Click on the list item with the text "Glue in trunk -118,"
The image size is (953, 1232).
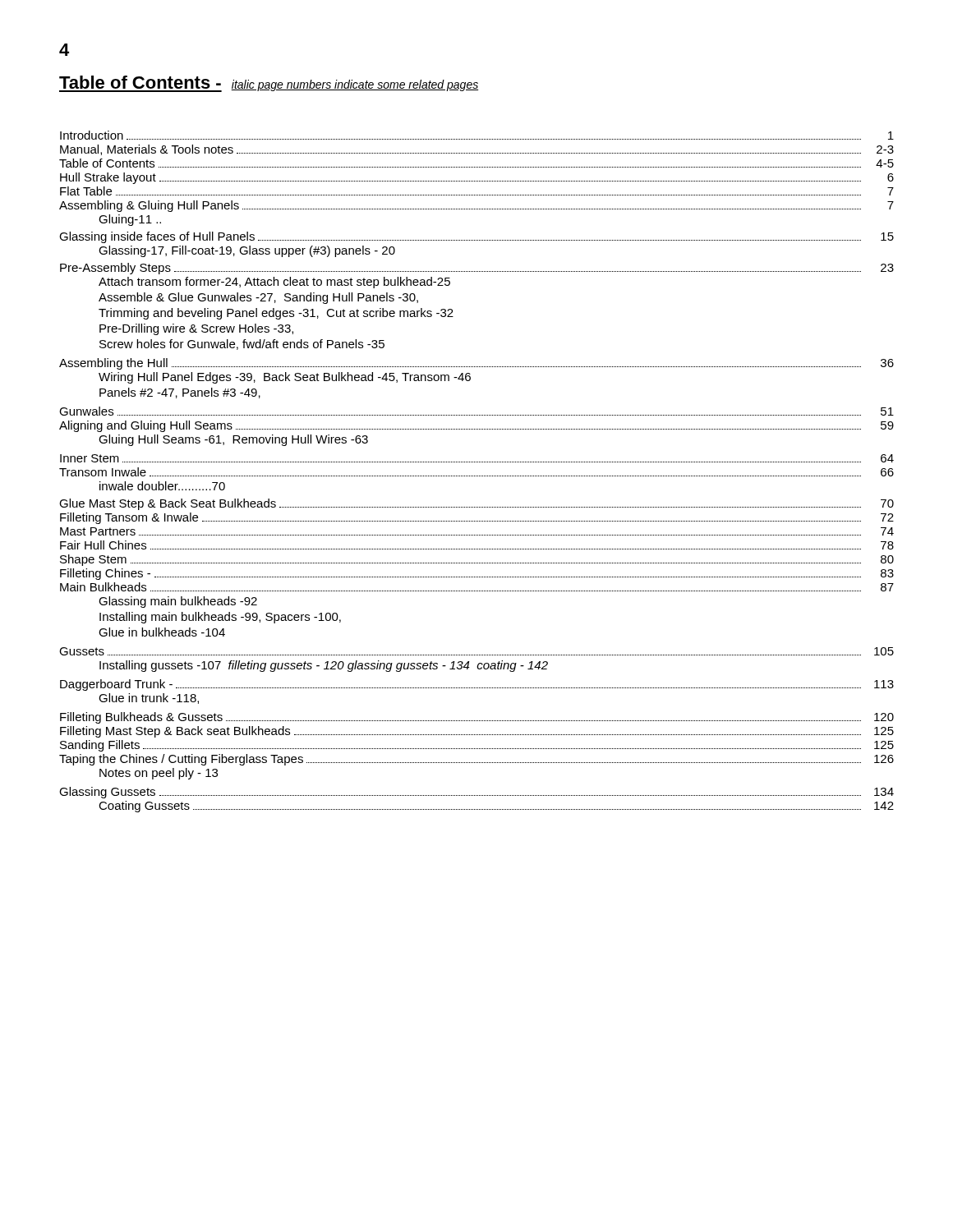(149, 698)
